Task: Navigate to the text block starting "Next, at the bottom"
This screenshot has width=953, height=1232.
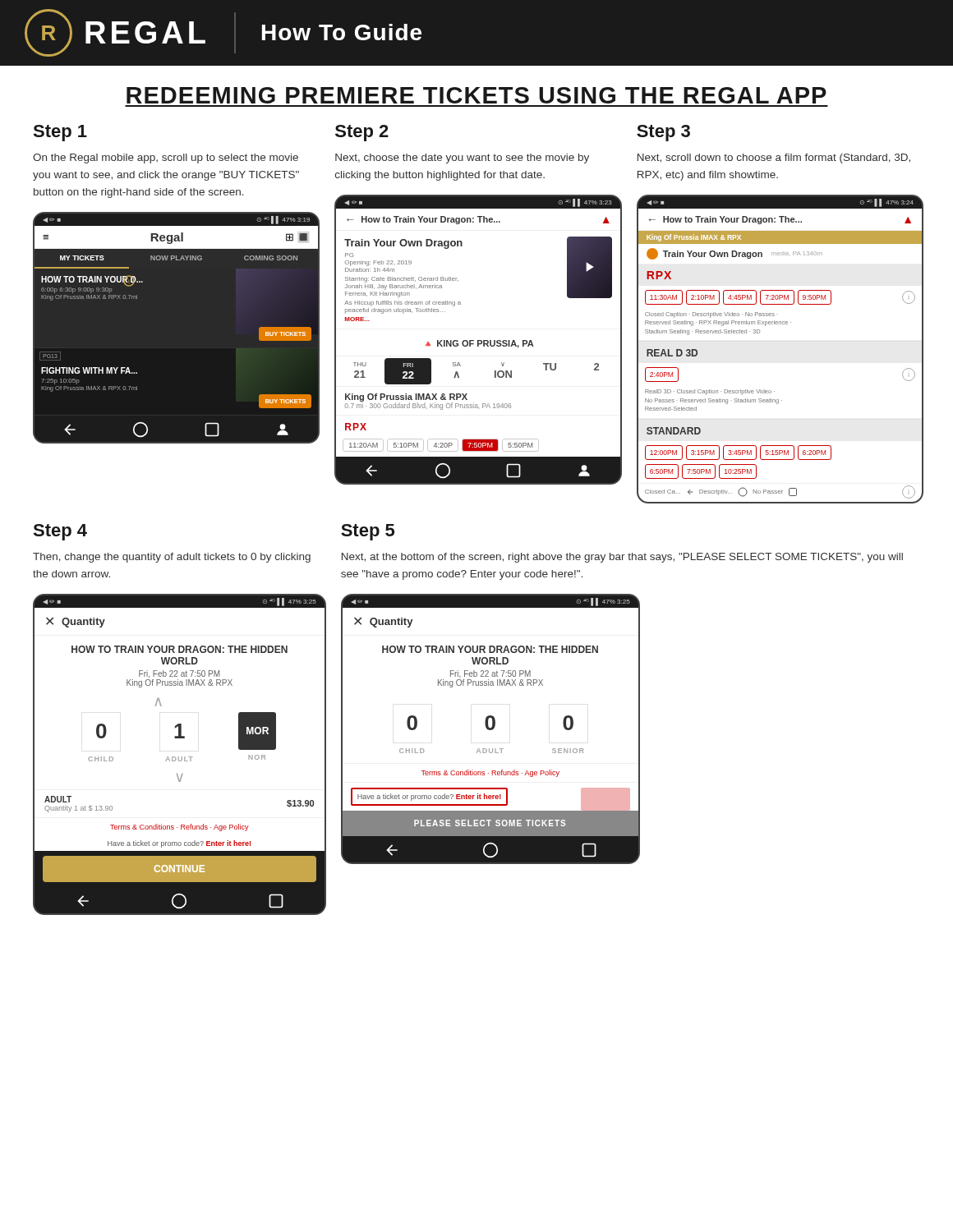Action: [x=622, y=565]
